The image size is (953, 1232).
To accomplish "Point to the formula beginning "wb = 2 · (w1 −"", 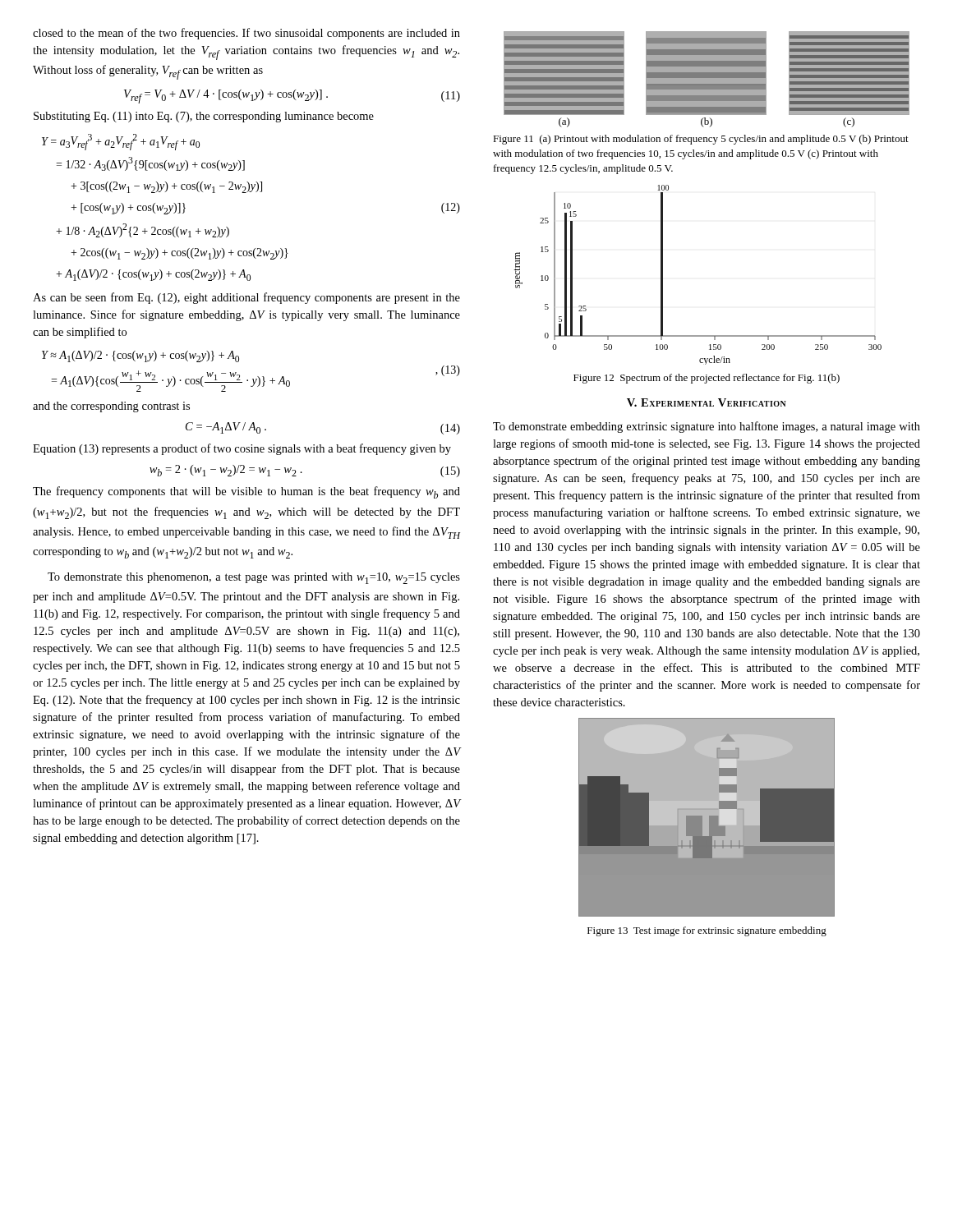I will click(x=246, y=471).
